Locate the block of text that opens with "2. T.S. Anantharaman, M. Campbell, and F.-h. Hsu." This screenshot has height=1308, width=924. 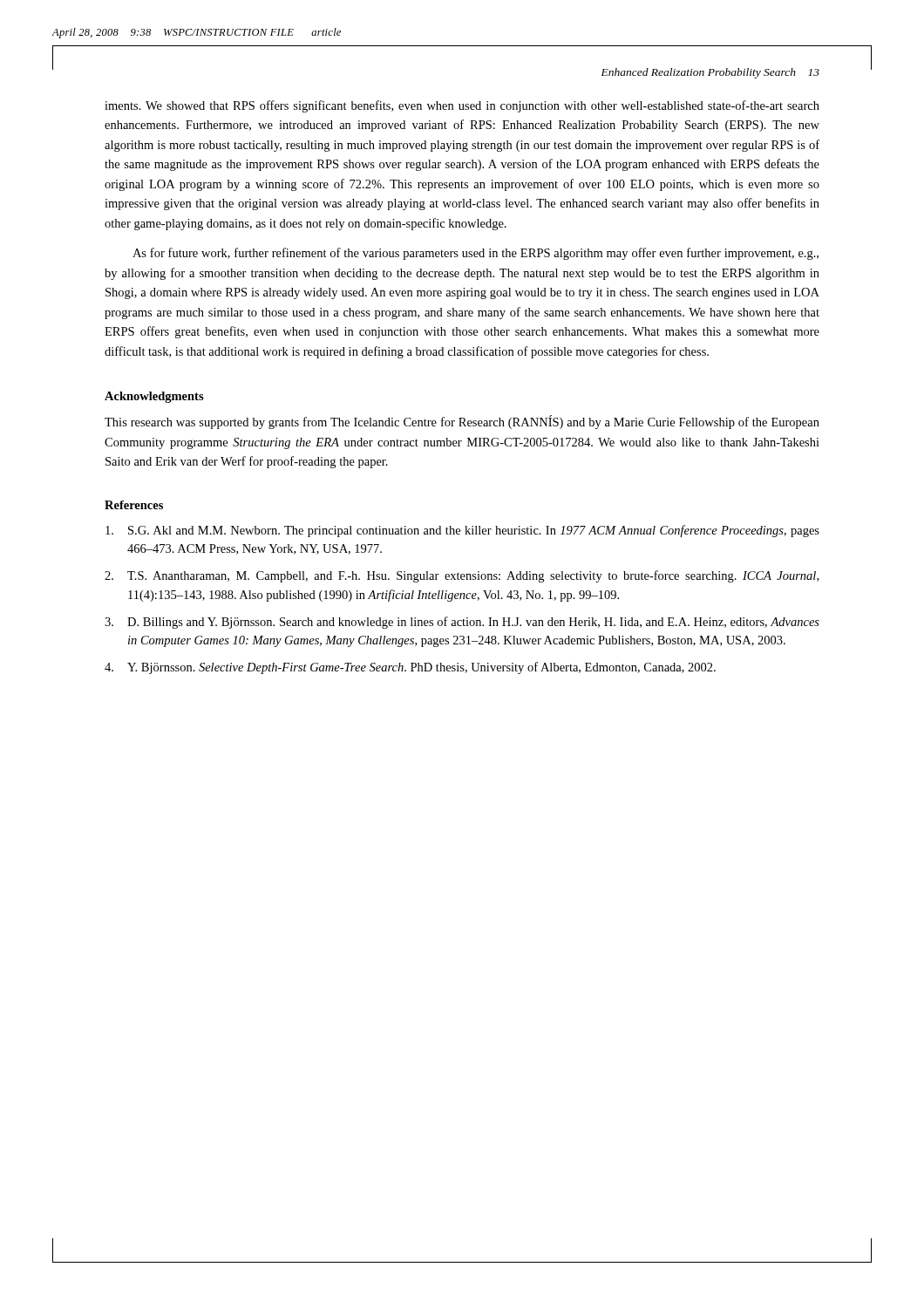click(462, 586)
